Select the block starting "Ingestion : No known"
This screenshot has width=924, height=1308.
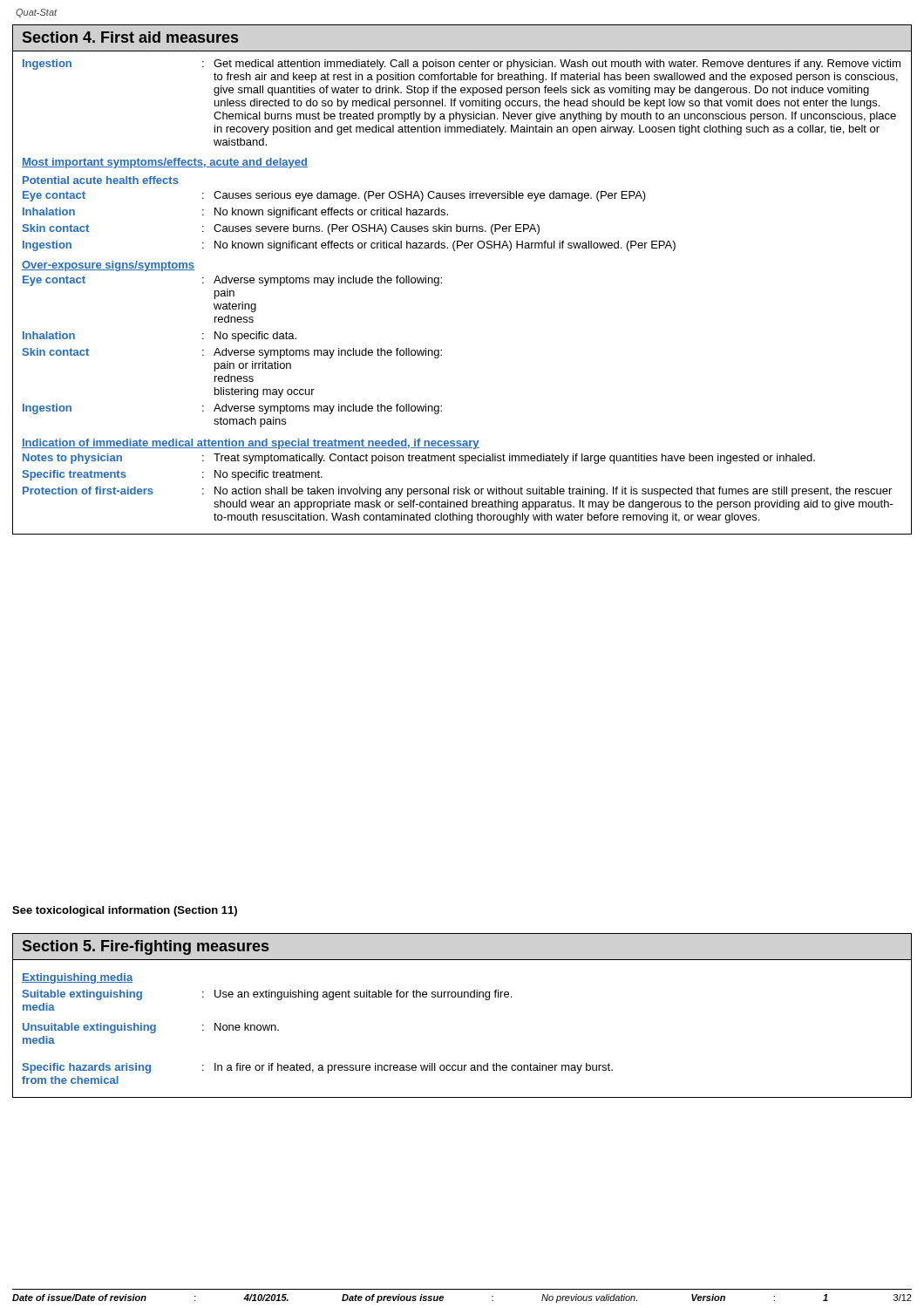coord(462,245)
